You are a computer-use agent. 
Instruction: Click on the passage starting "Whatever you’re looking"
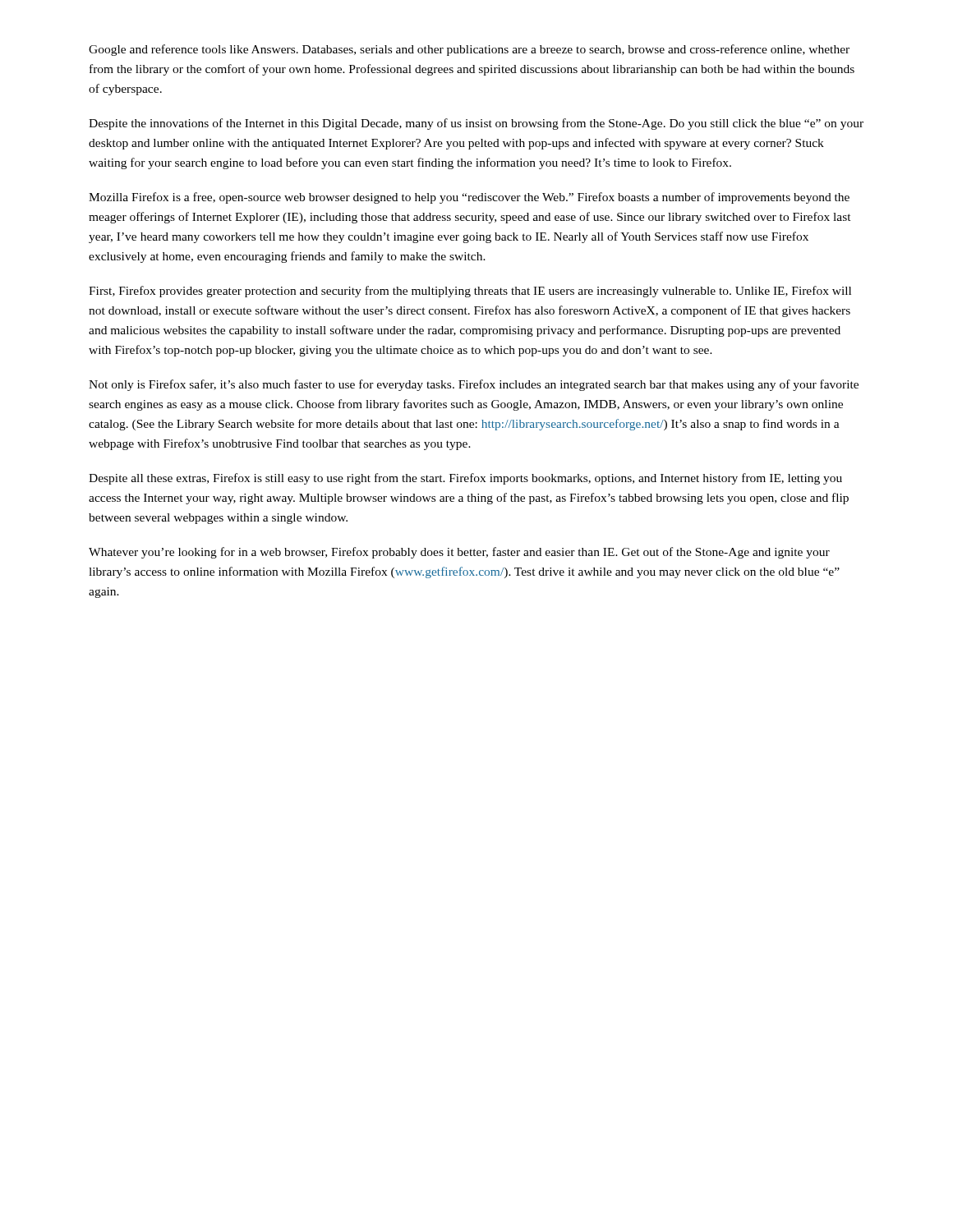pos(464,572)
